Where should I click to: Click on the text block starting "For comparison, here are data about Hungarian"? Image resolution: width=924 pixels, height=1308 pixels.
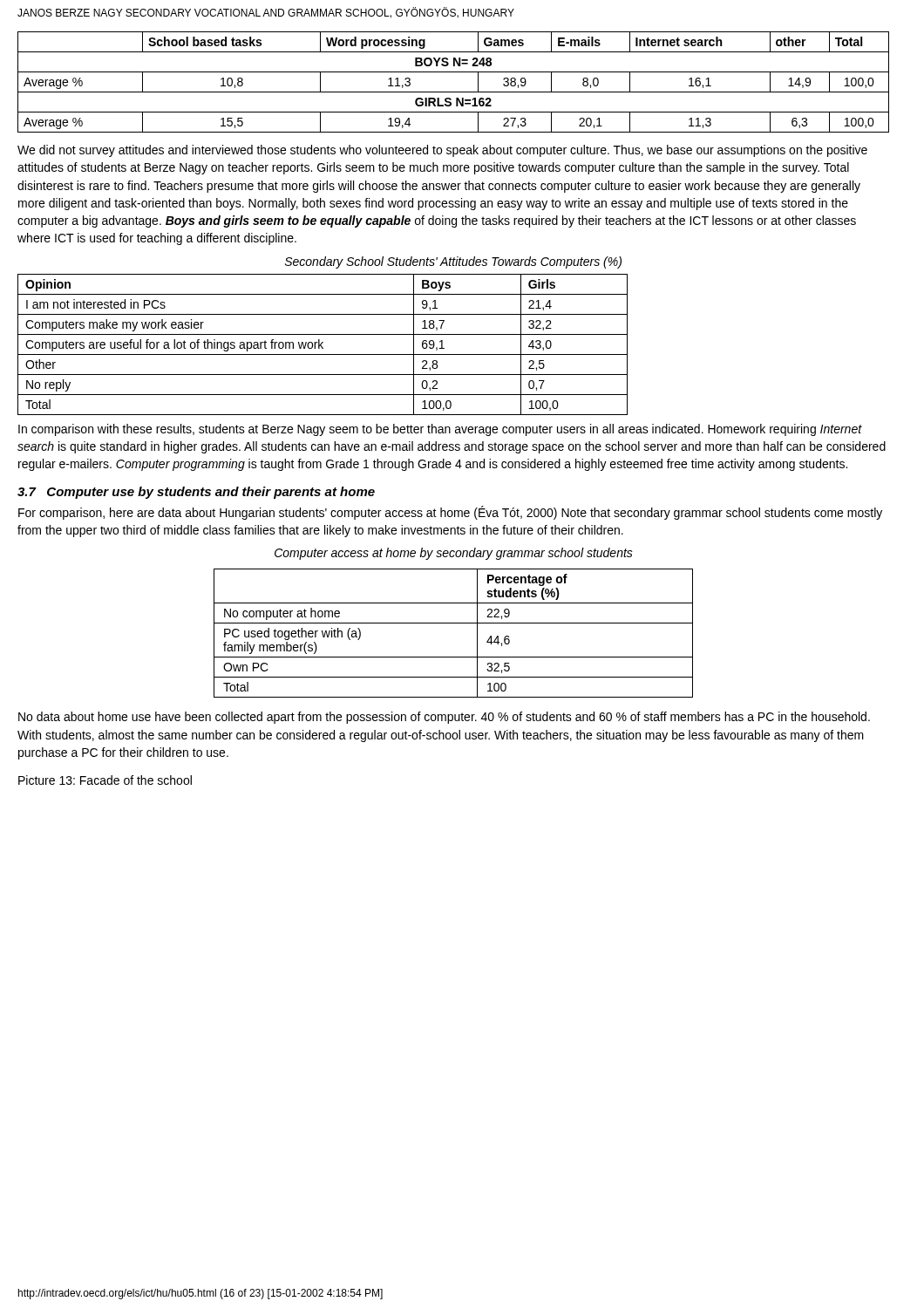(x=453, y=521)
